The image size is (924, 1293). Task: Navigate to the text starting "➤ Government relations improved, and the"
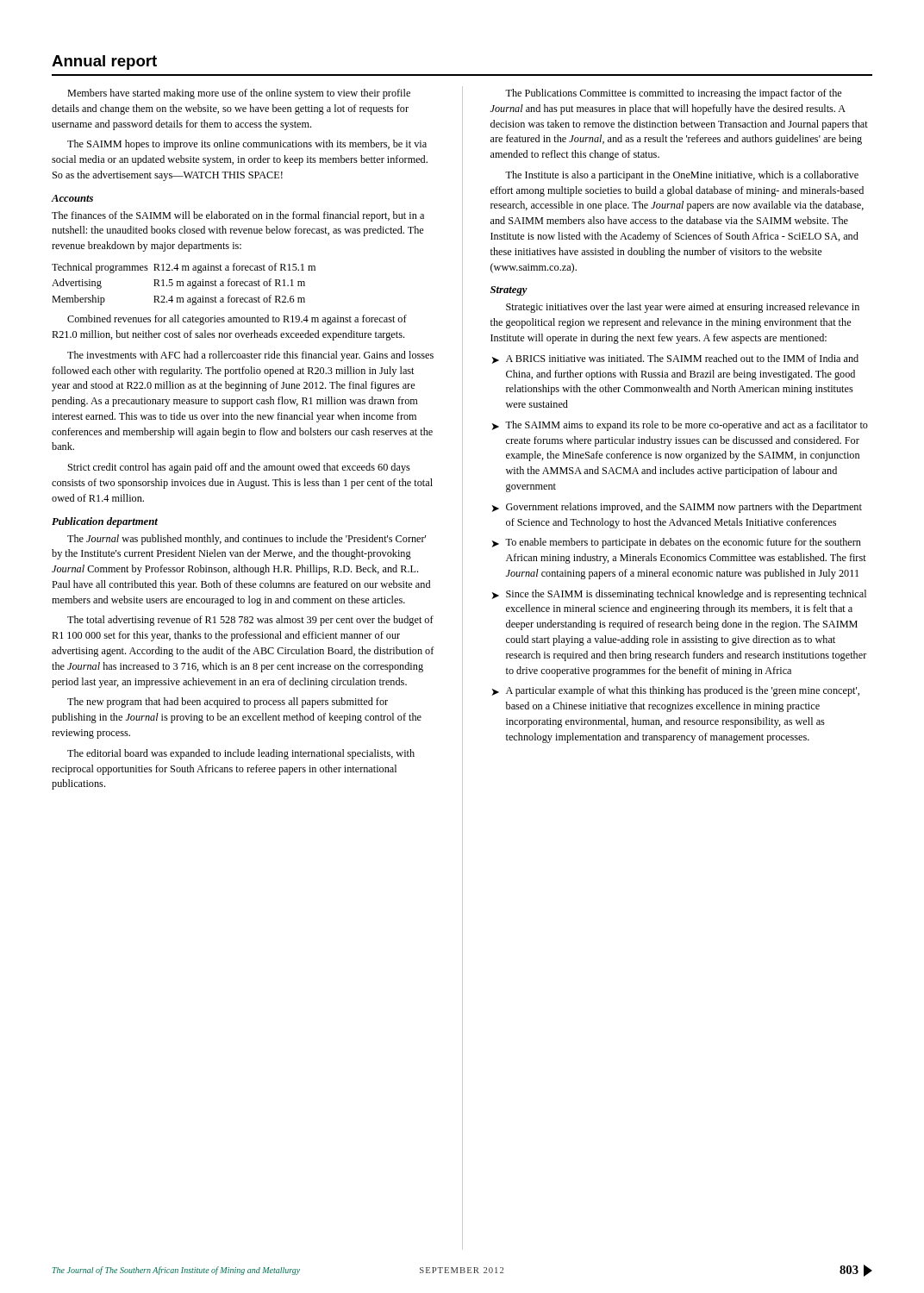point(681,515)
